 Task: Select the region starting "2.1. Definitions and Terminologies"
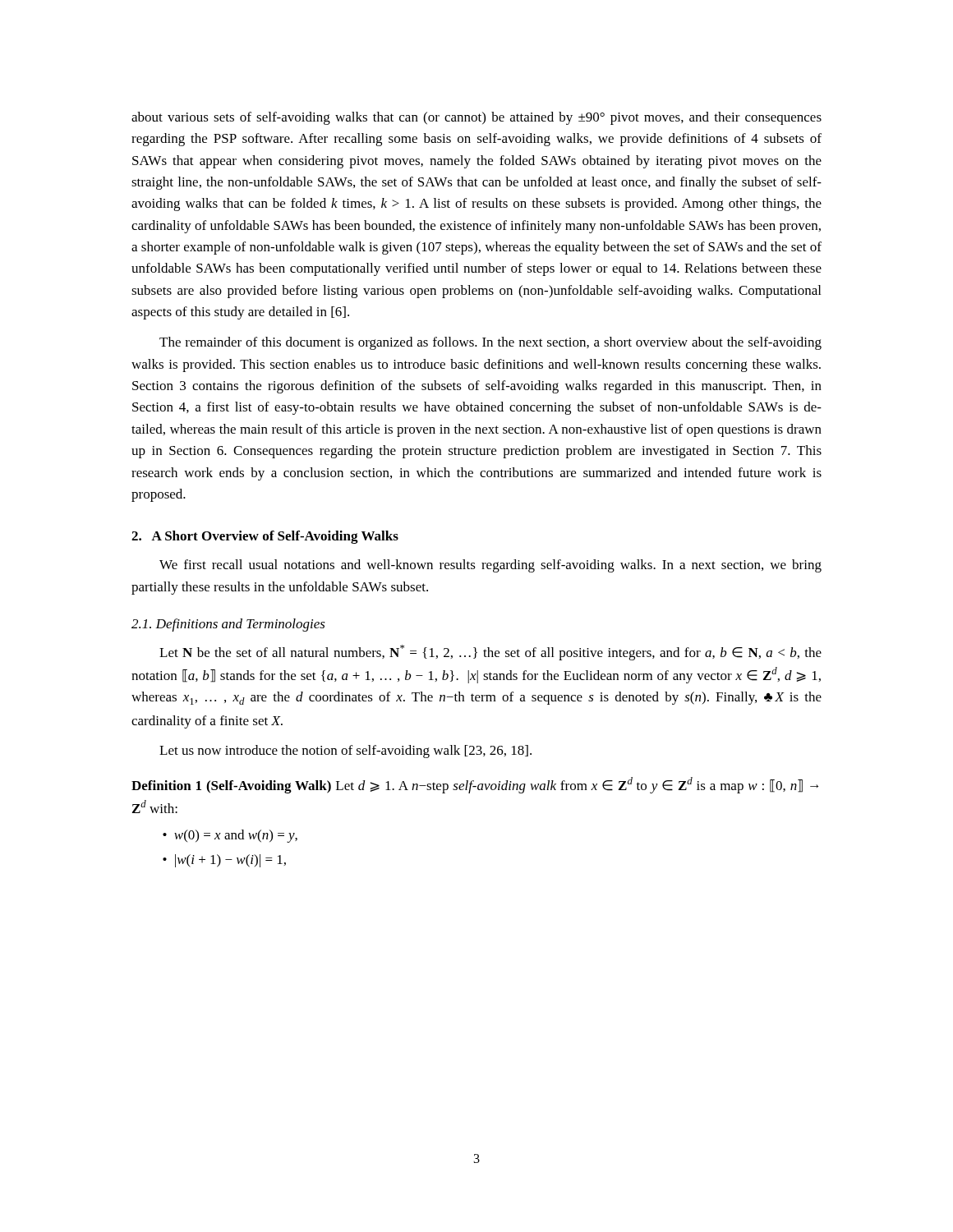(228, 624)
